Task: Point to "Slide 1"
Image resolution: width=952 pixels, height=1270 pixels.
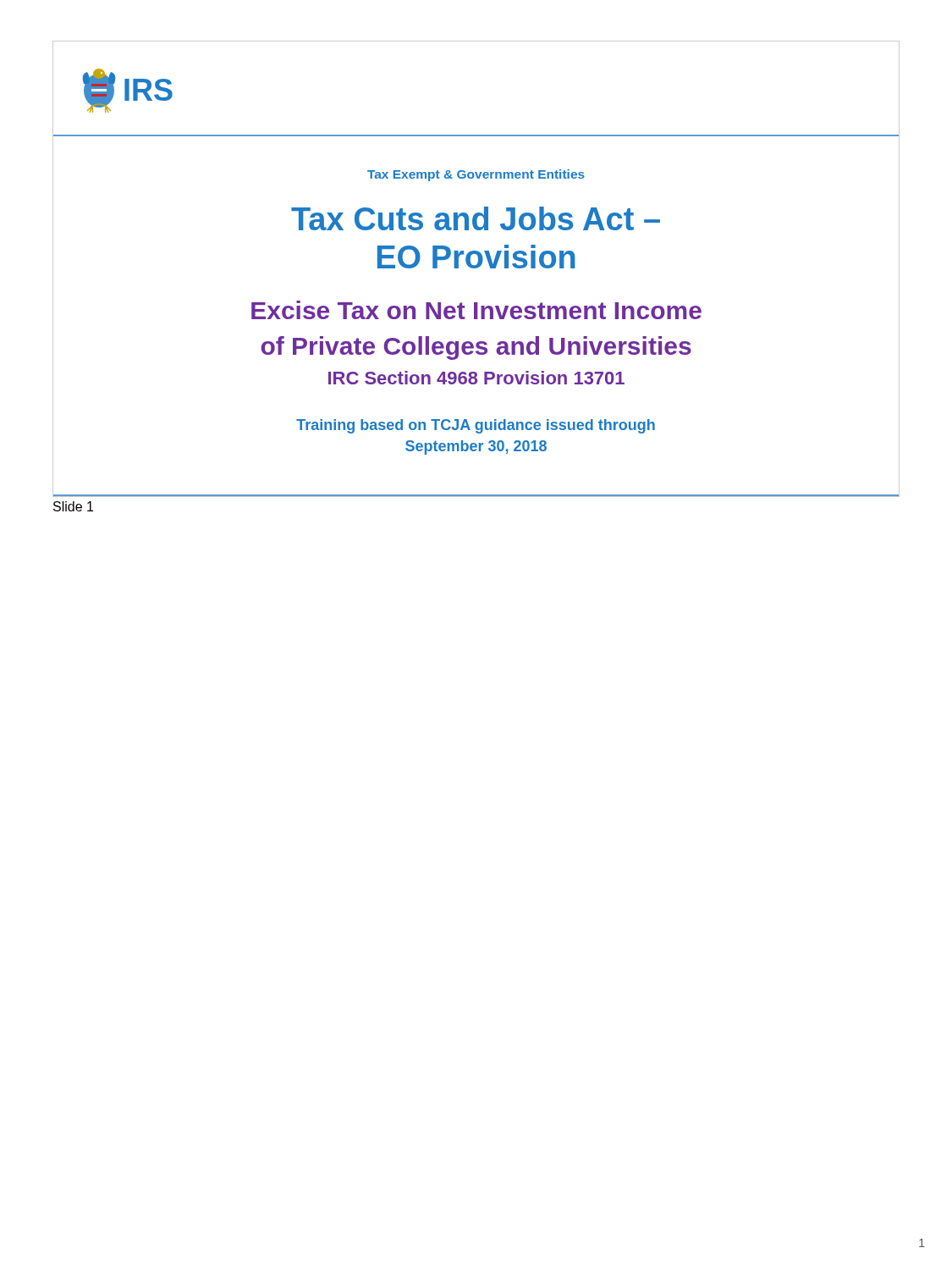Action: 73,507
